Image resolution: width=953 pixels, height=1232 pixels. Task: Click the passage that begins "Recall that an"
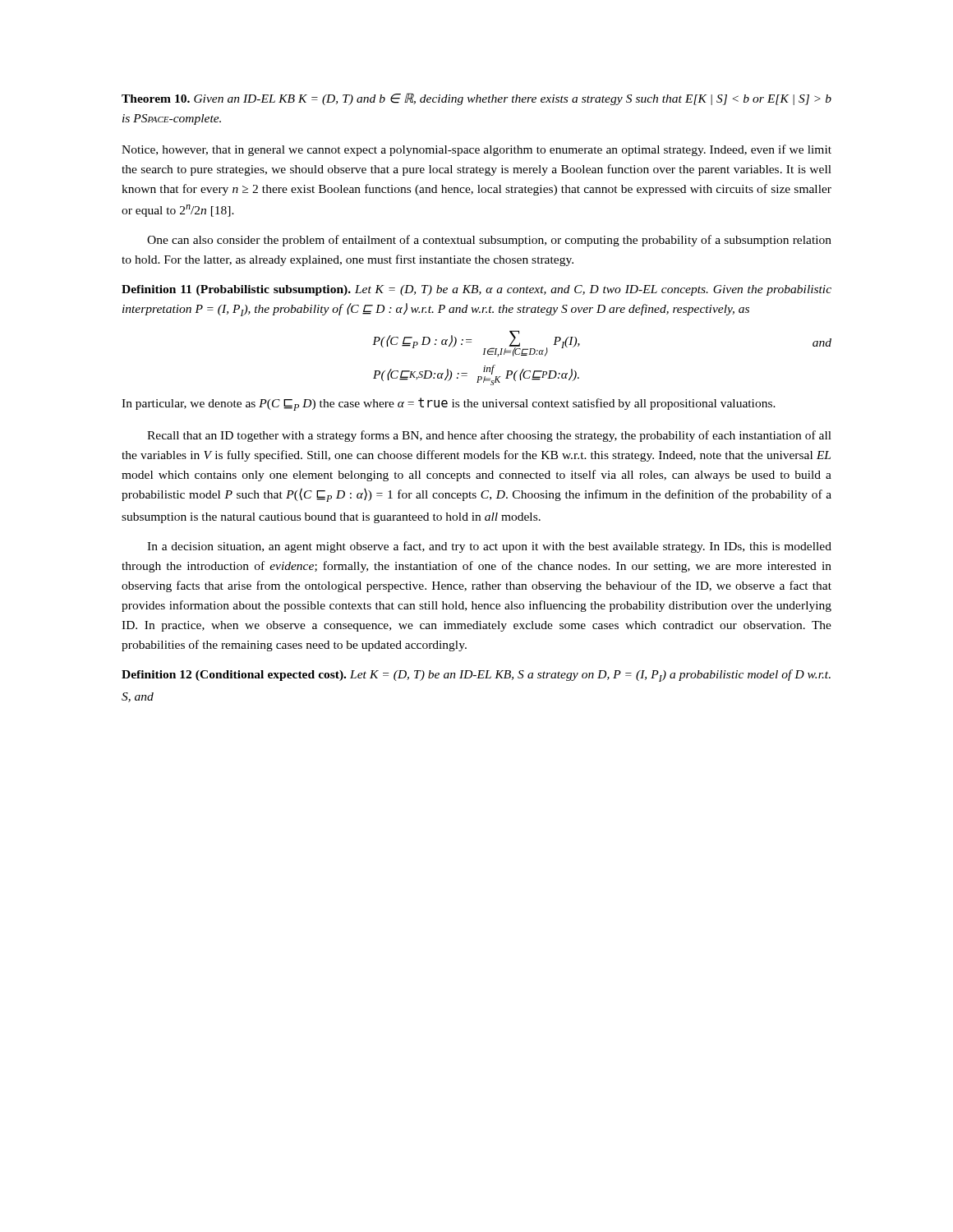click(476, 476)
